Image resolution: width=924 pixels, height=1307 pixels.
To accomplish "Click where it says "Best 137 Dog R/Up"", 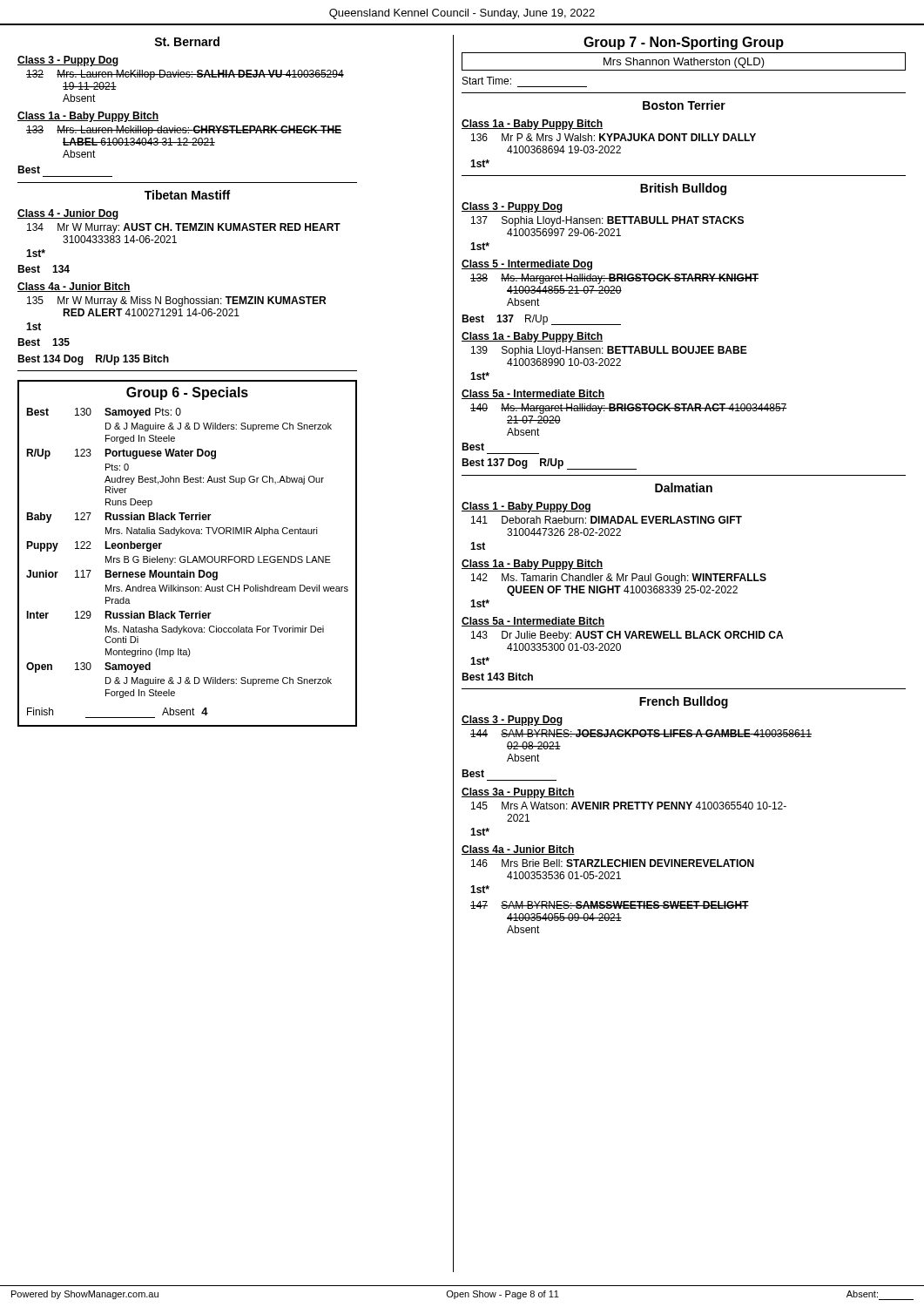I will point(549,463).
